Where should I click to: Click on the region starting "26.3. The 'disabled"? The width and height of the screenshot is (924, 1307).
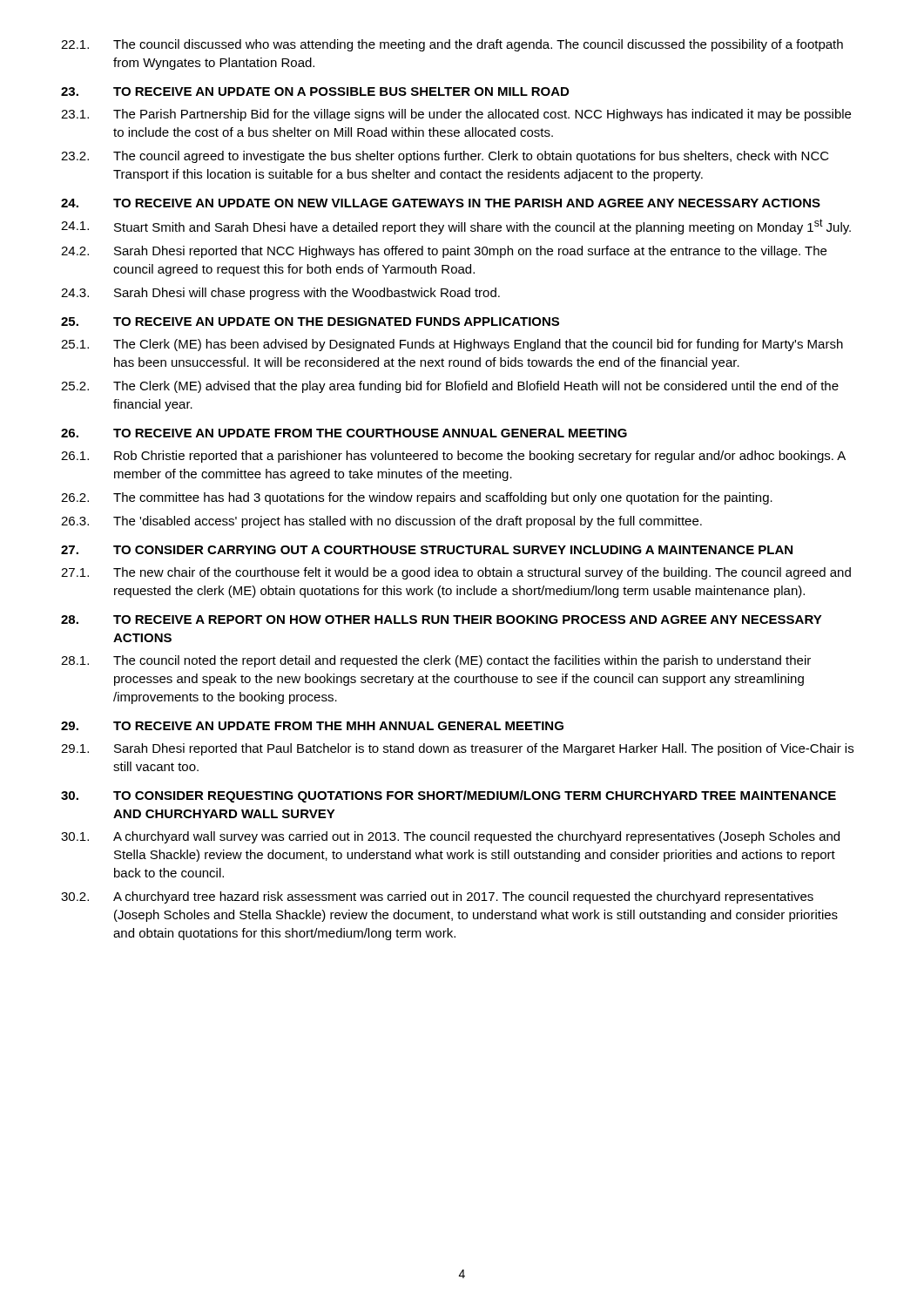382,521
